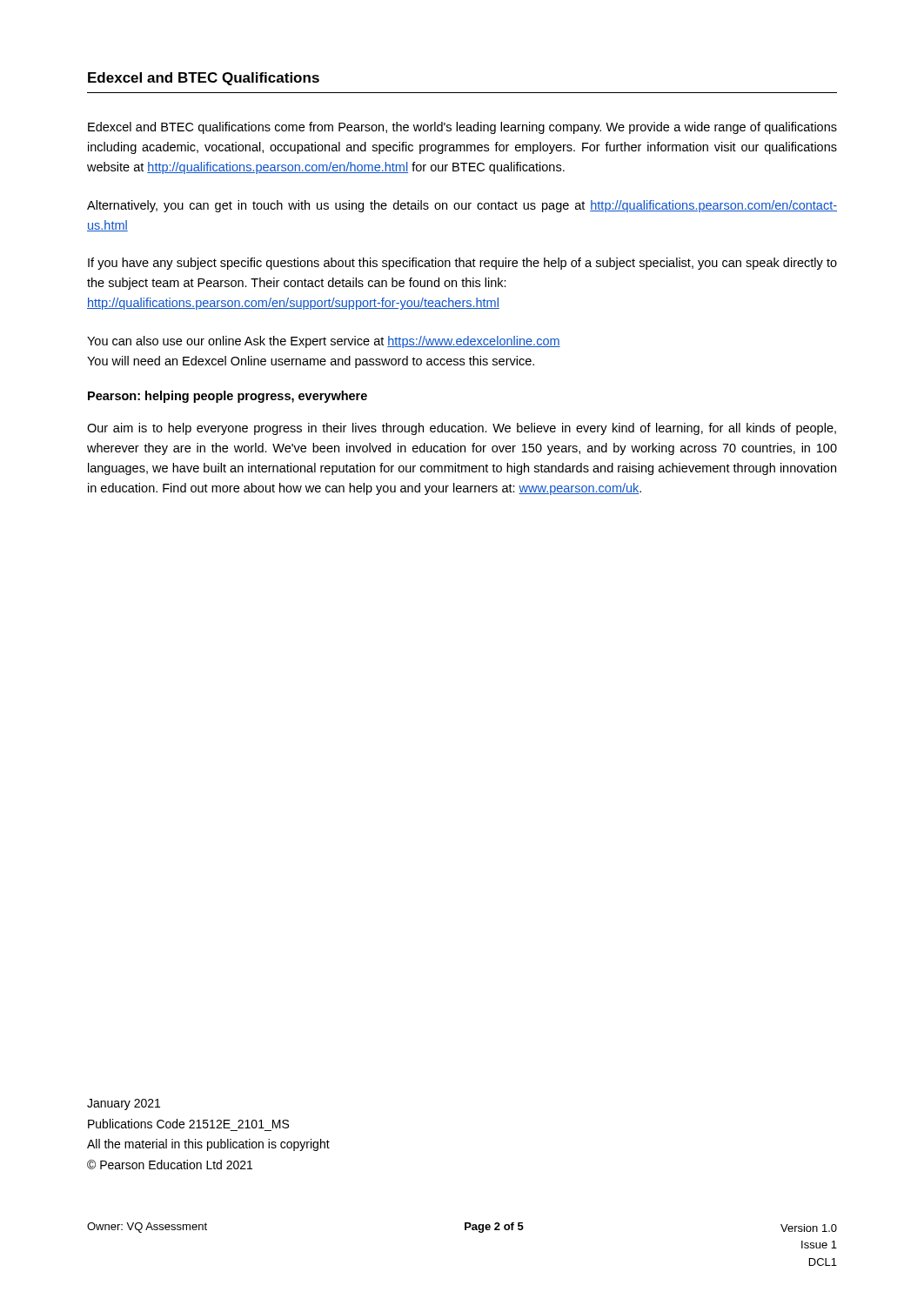Locate the element starting "Edexcel and BTEC qualifications"
924x1305 pixels.
point(462,147)
